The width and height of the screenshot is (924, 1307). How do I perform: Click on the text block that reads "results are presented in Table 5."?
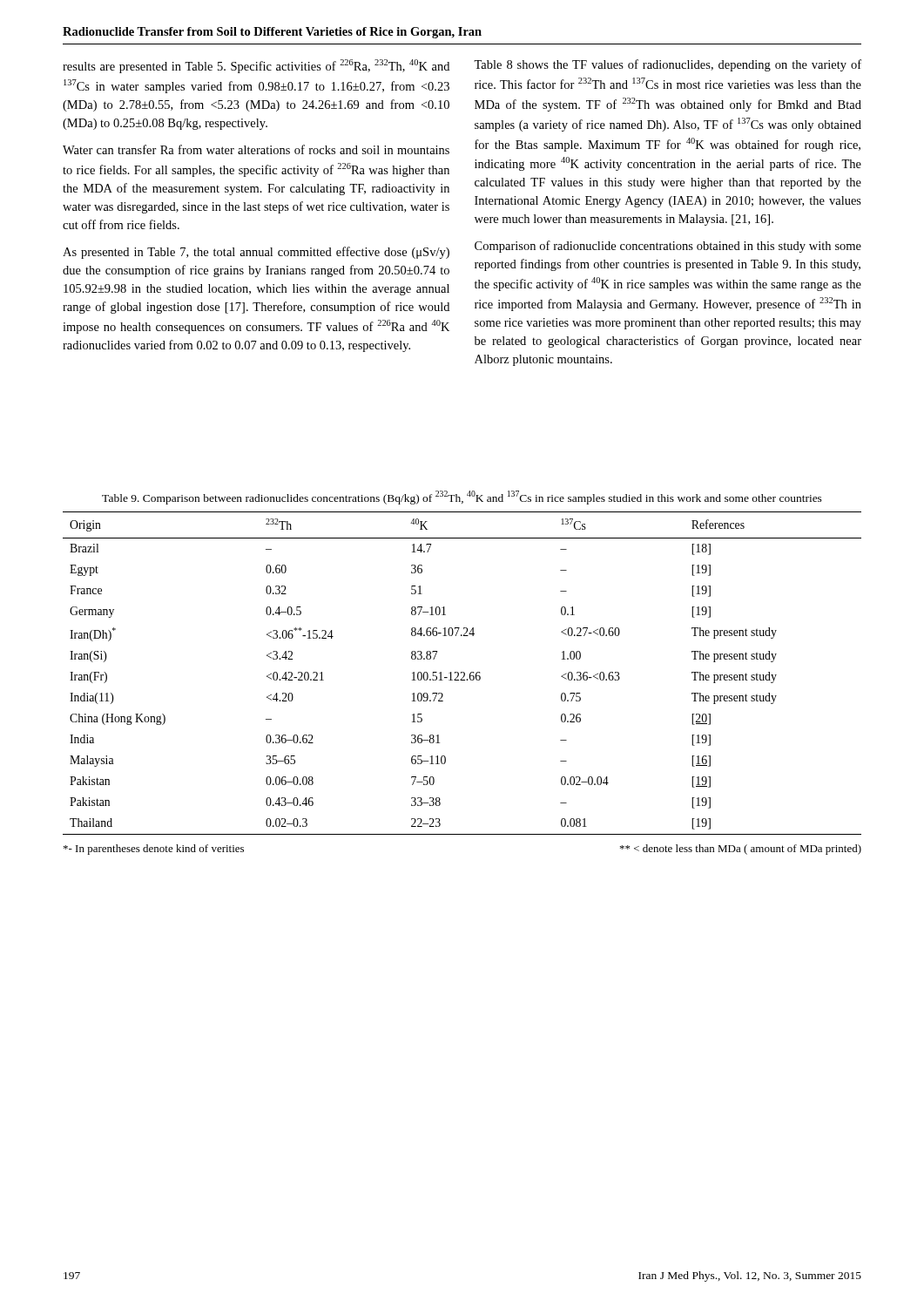click(256, 205)
